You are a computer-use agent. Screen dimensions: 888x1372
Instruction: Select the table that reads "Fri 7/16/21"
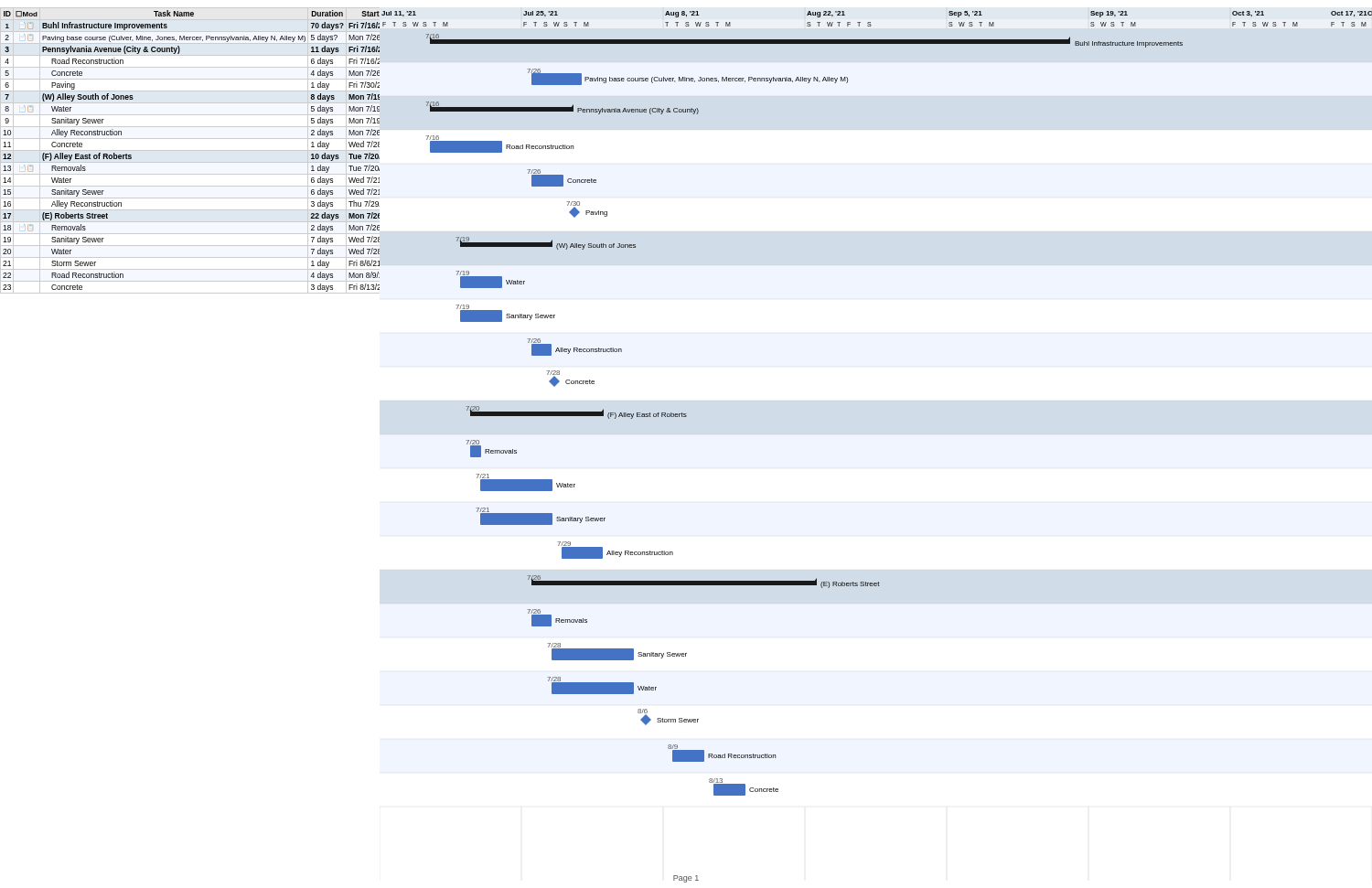pos(190,150)
